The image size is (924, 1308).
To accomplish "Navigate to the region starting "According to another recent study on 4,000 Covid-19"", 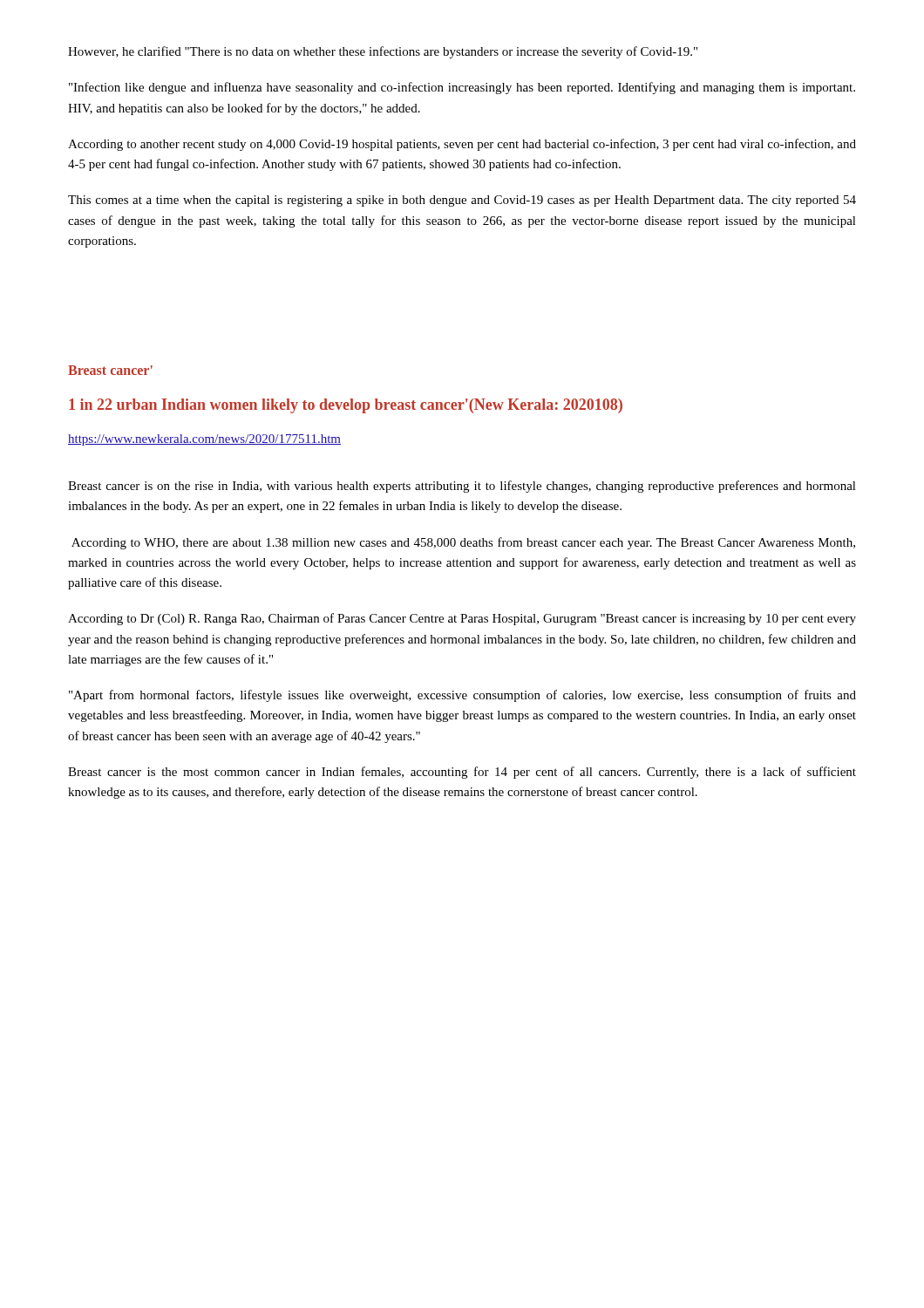I will pos(462,154).
